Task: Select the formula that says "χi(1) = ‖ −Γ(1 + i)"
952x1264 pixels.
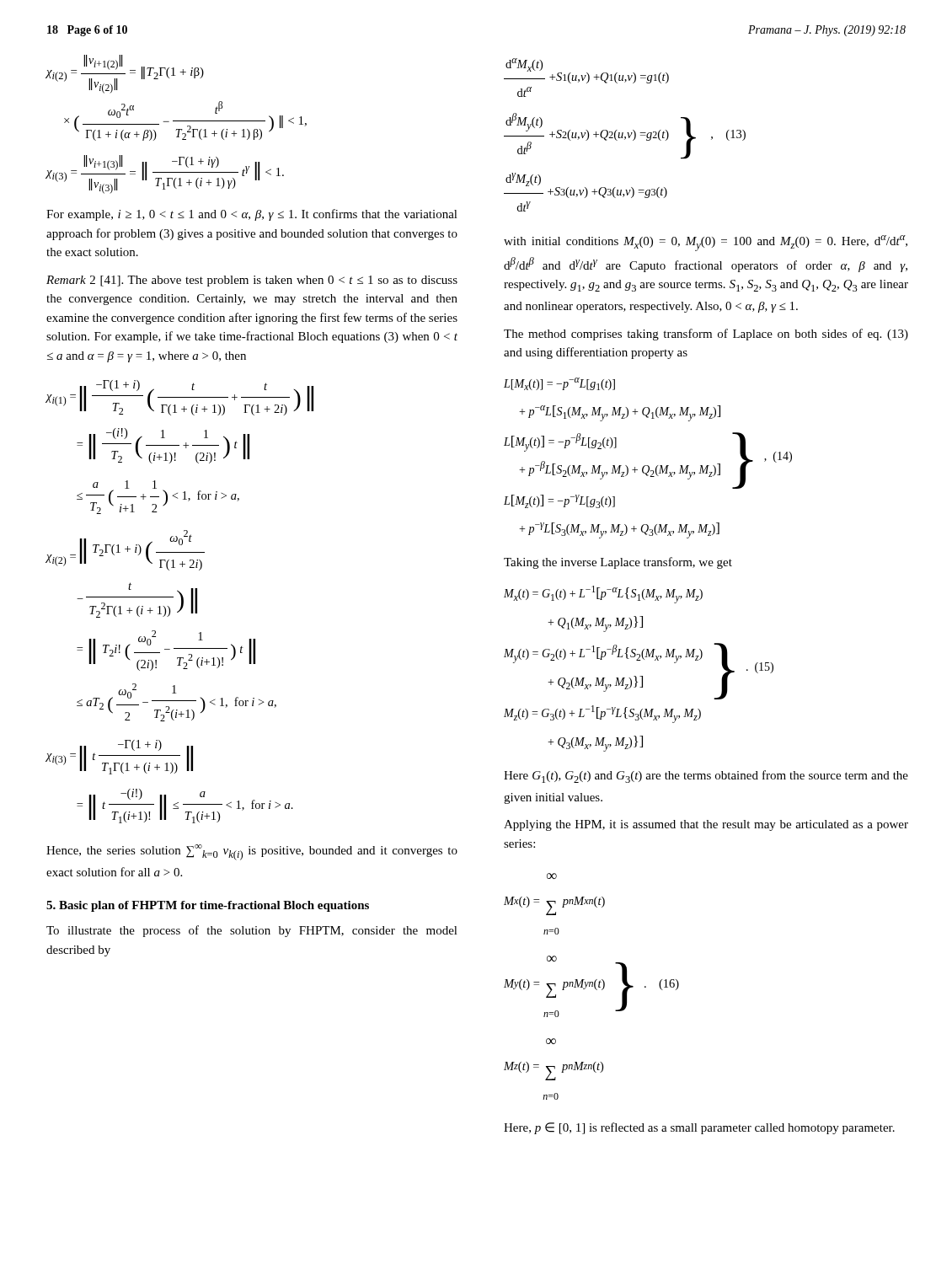Action: click(x=182, y=447)
